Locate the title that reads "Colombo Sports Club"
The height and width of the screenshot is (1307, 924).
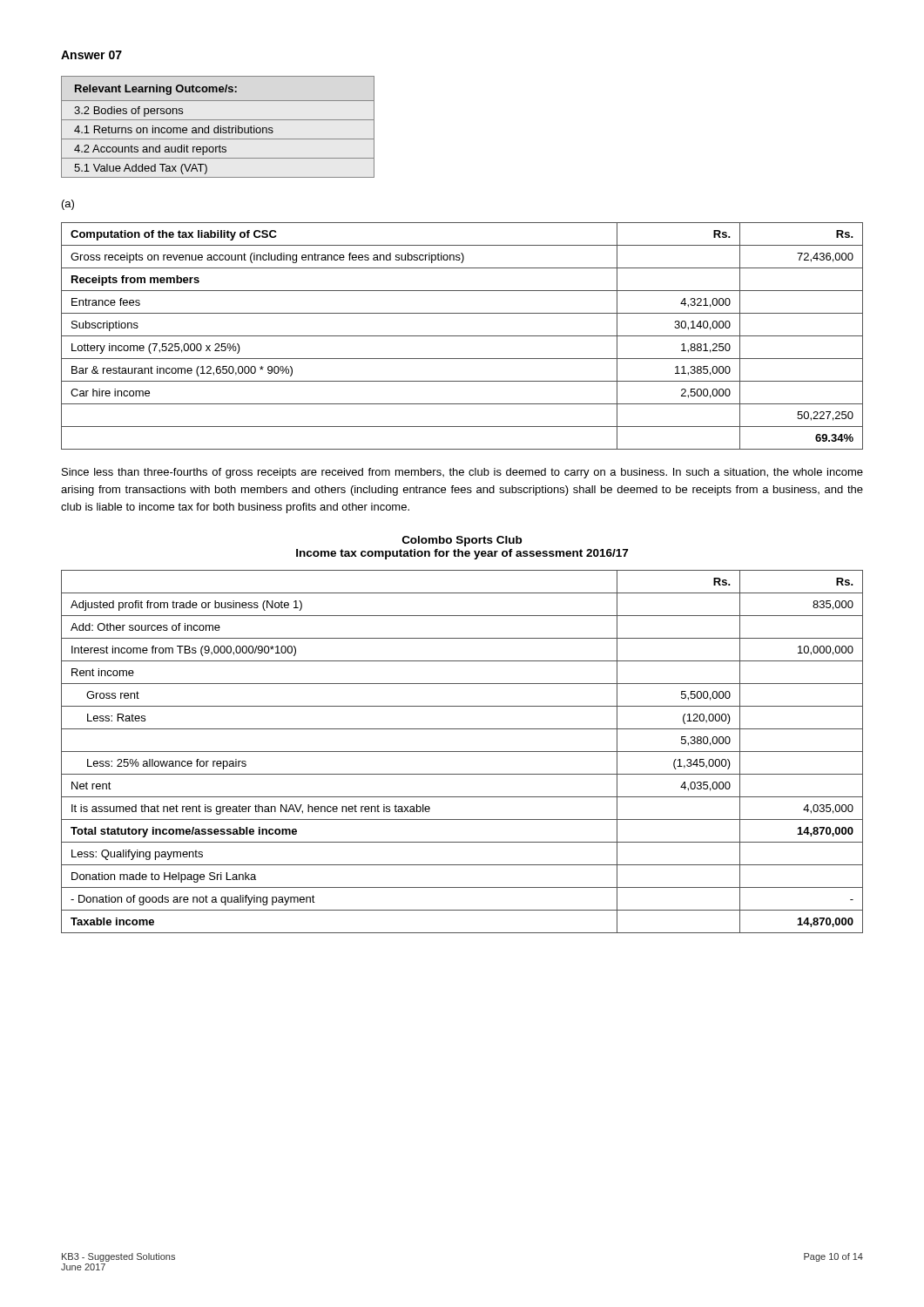pos(462,547)
